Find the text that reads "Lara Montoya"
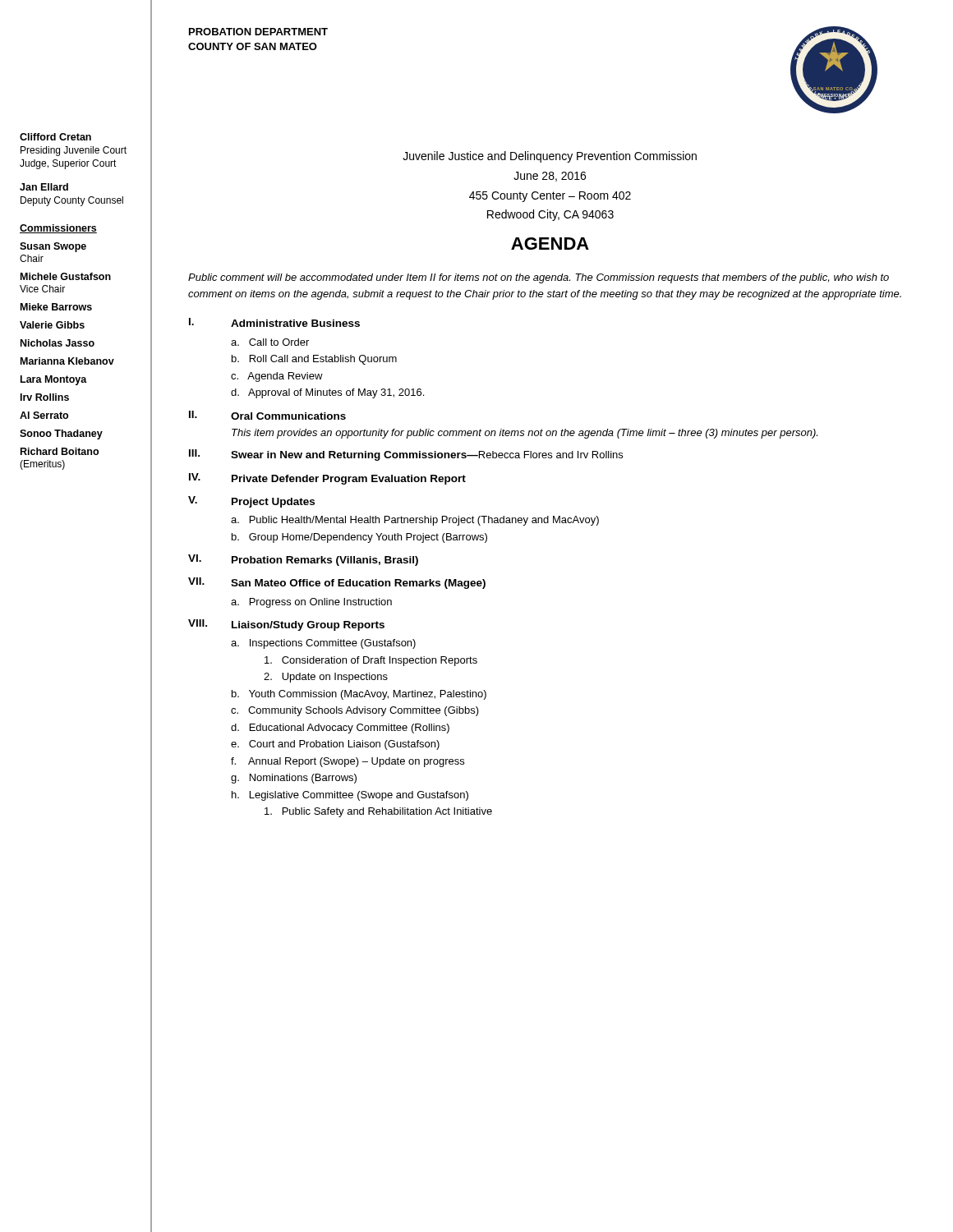The width and height of the screenshot is (953, 1232). (79, 379)
